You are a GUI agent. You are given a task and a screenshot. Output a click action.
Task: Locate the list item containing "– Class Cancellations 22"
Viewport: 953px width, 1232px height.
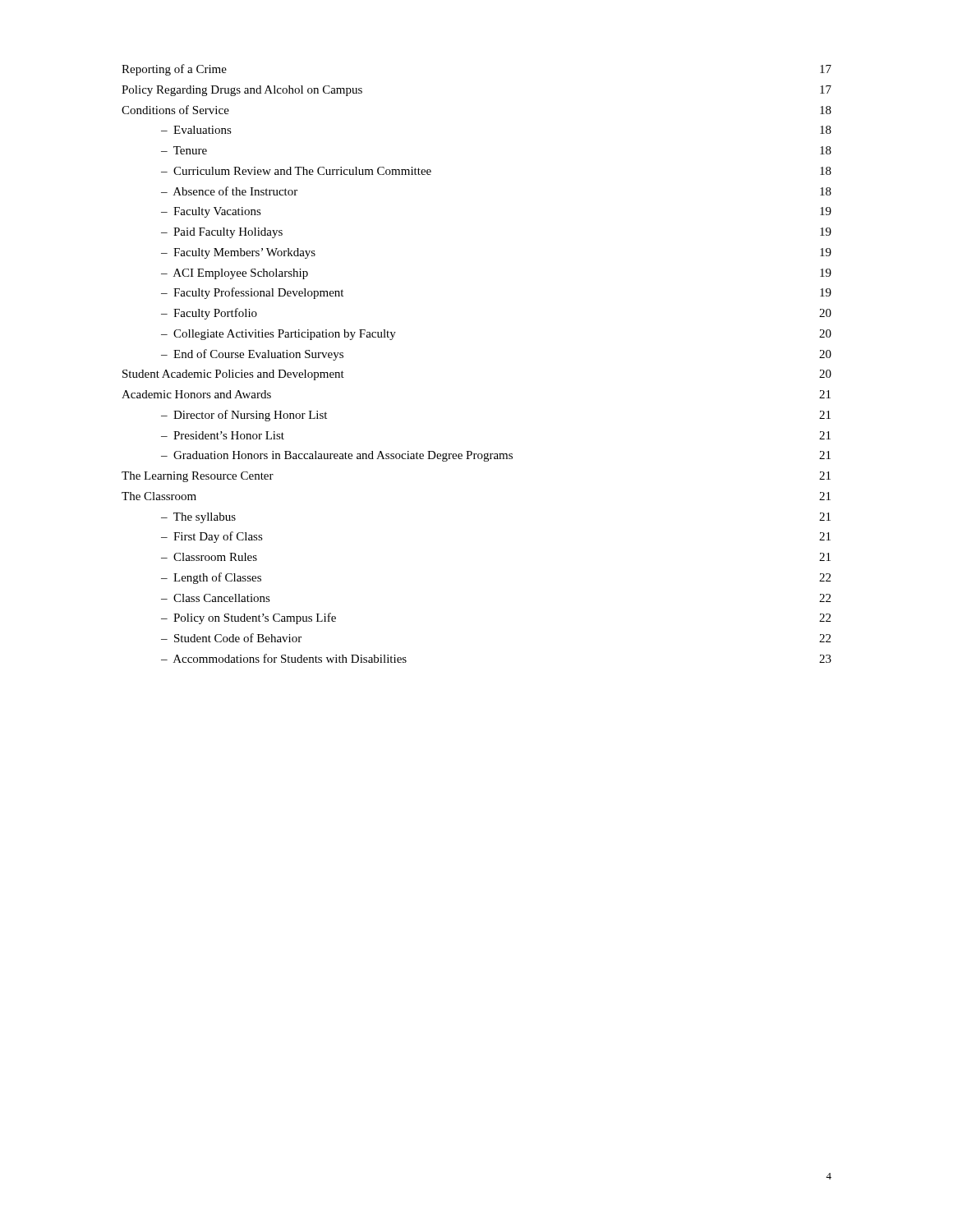click(x=212, y=598)
